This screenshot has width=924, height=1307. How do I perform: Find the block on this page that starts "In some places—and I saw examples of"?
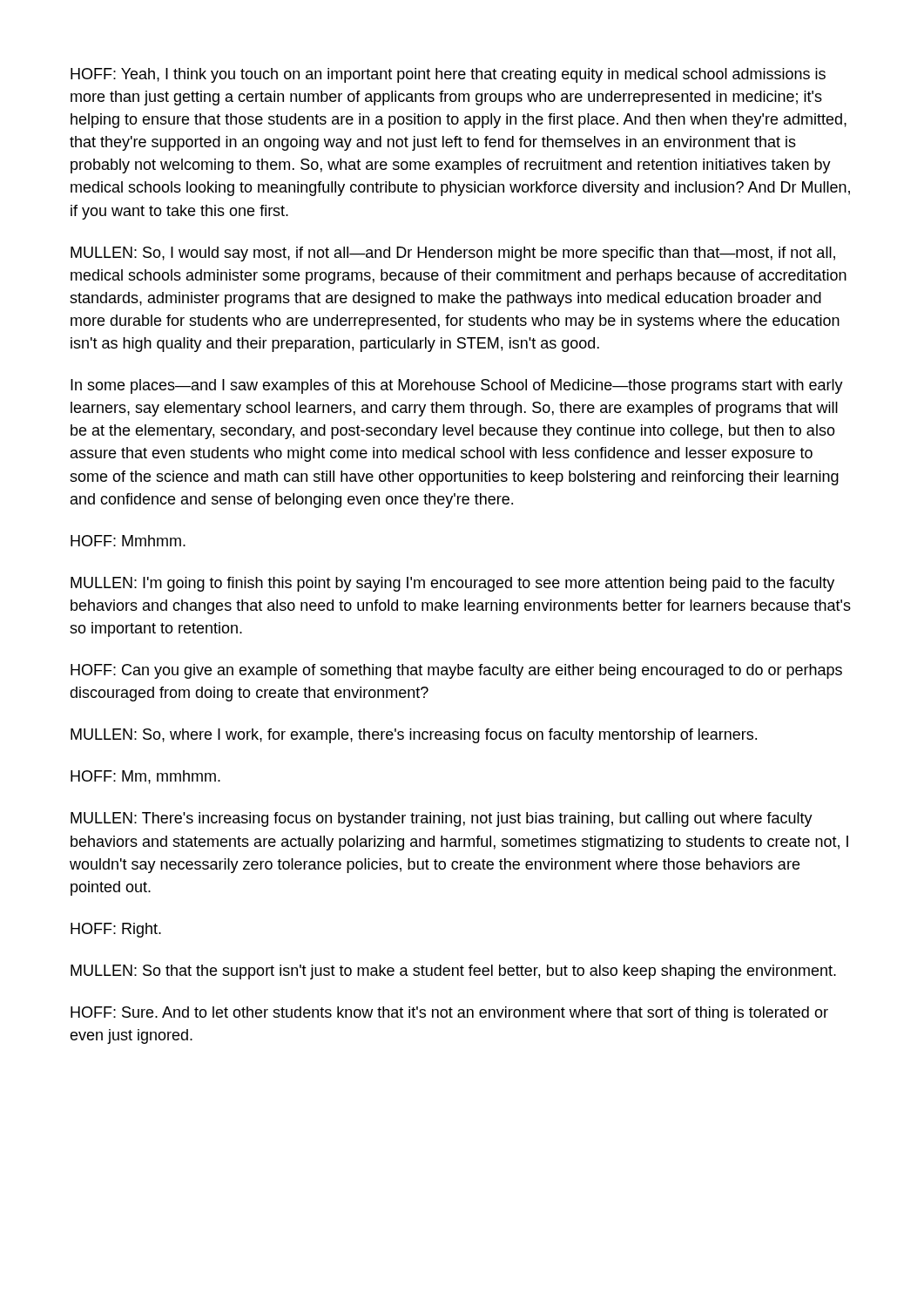456,442
